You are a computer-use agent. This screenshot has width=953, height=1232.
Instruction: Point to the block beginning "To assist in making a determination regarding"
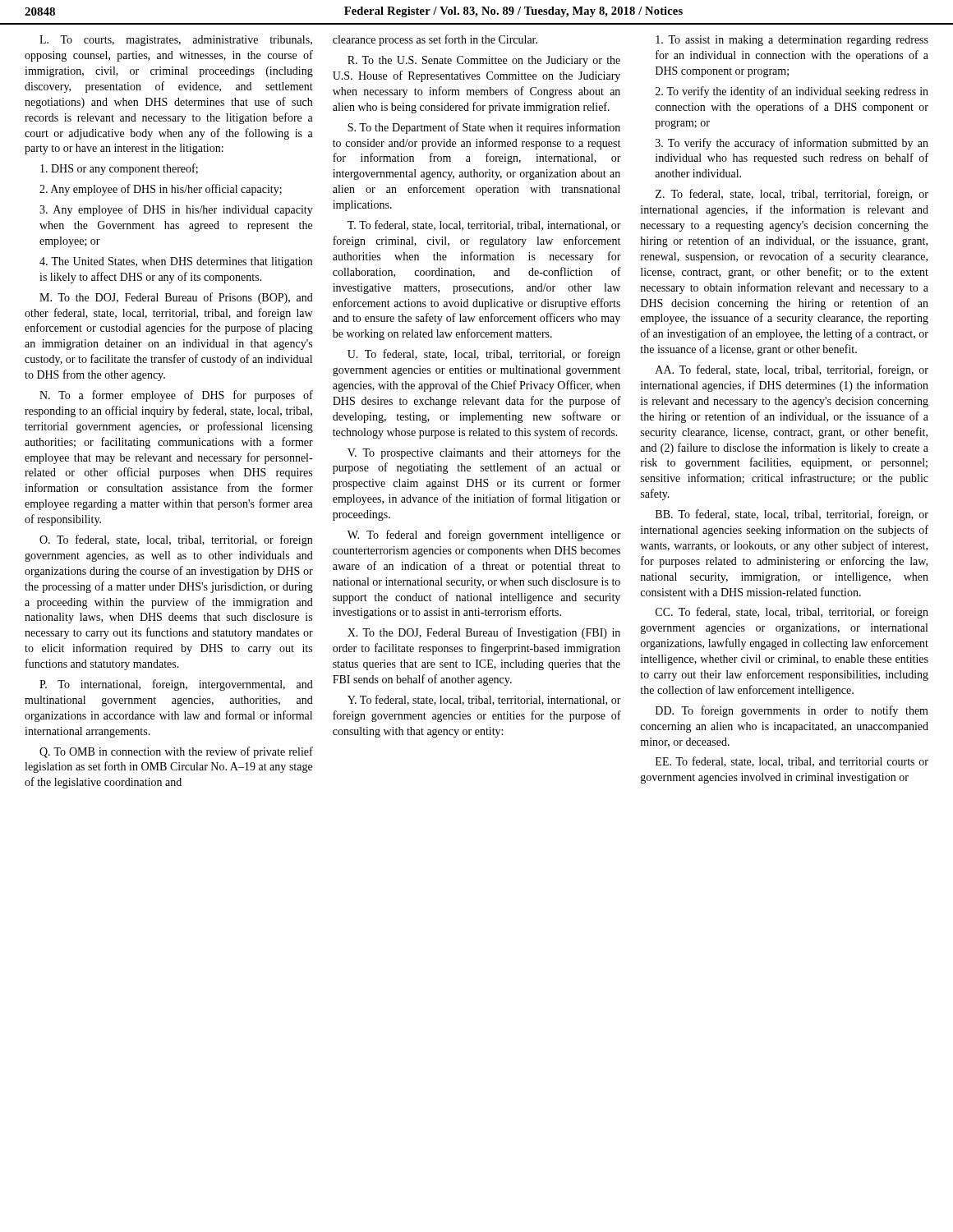click(x=784, y=410)
